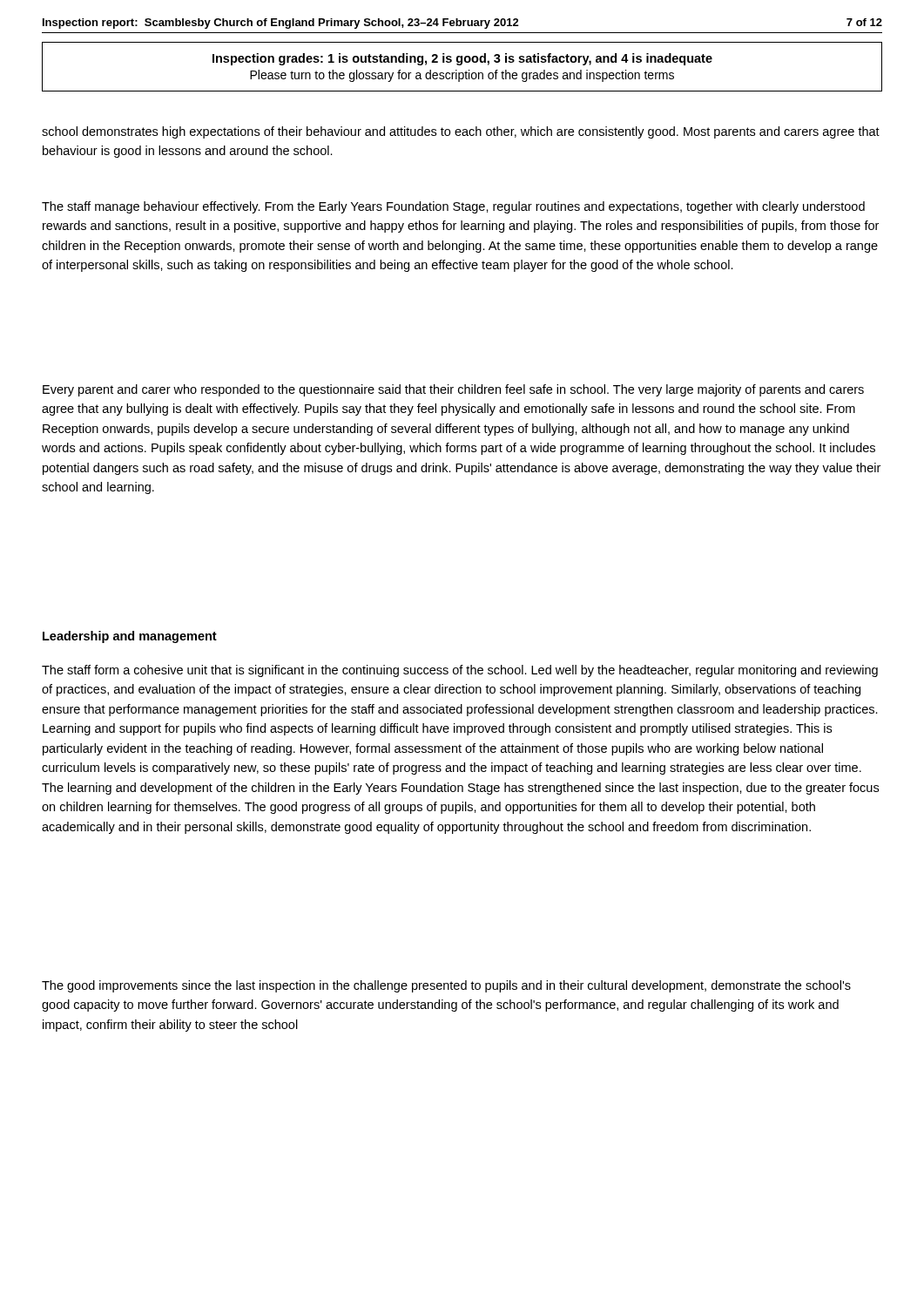Point to the region starting "Inspection grades: 1 is outstanding, 2 is"
The height and width of the screenshot is (1307, 924).
tap(462, 67)
